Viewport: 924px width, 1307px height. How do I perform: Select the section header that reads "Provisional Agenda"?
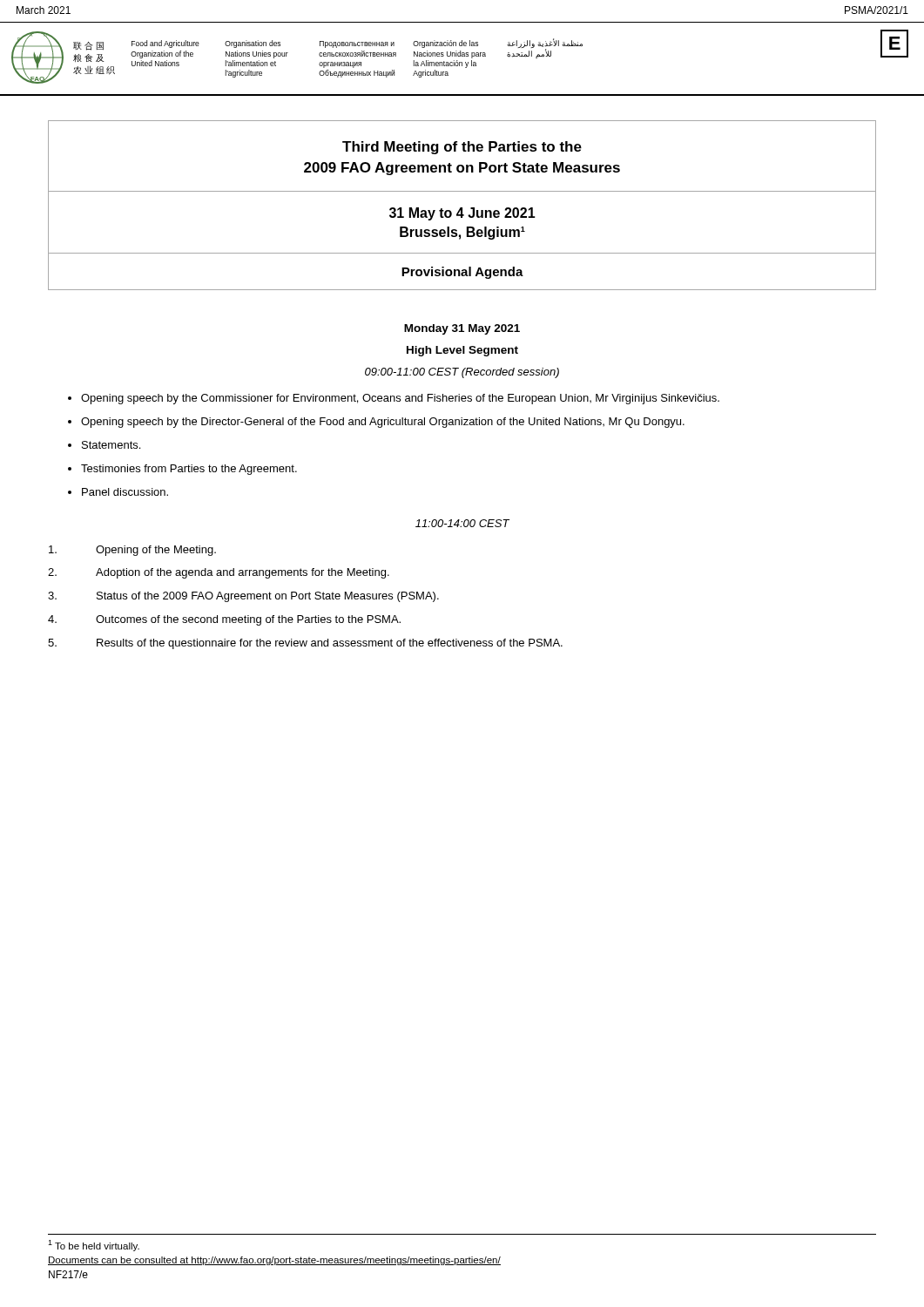click(x=462, y=272)
